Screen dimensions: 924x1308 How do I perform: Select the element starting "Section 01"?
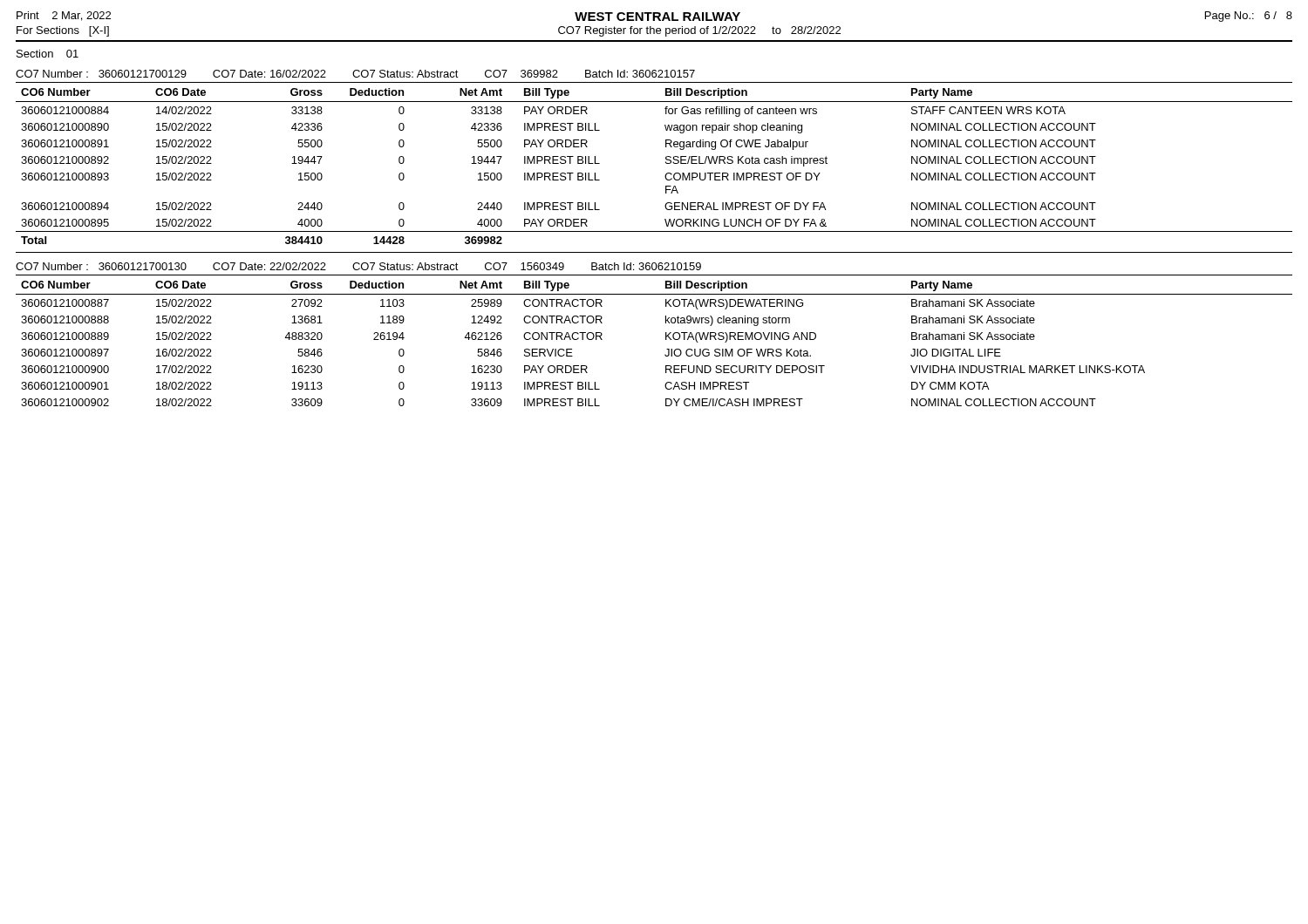[47, 54]
